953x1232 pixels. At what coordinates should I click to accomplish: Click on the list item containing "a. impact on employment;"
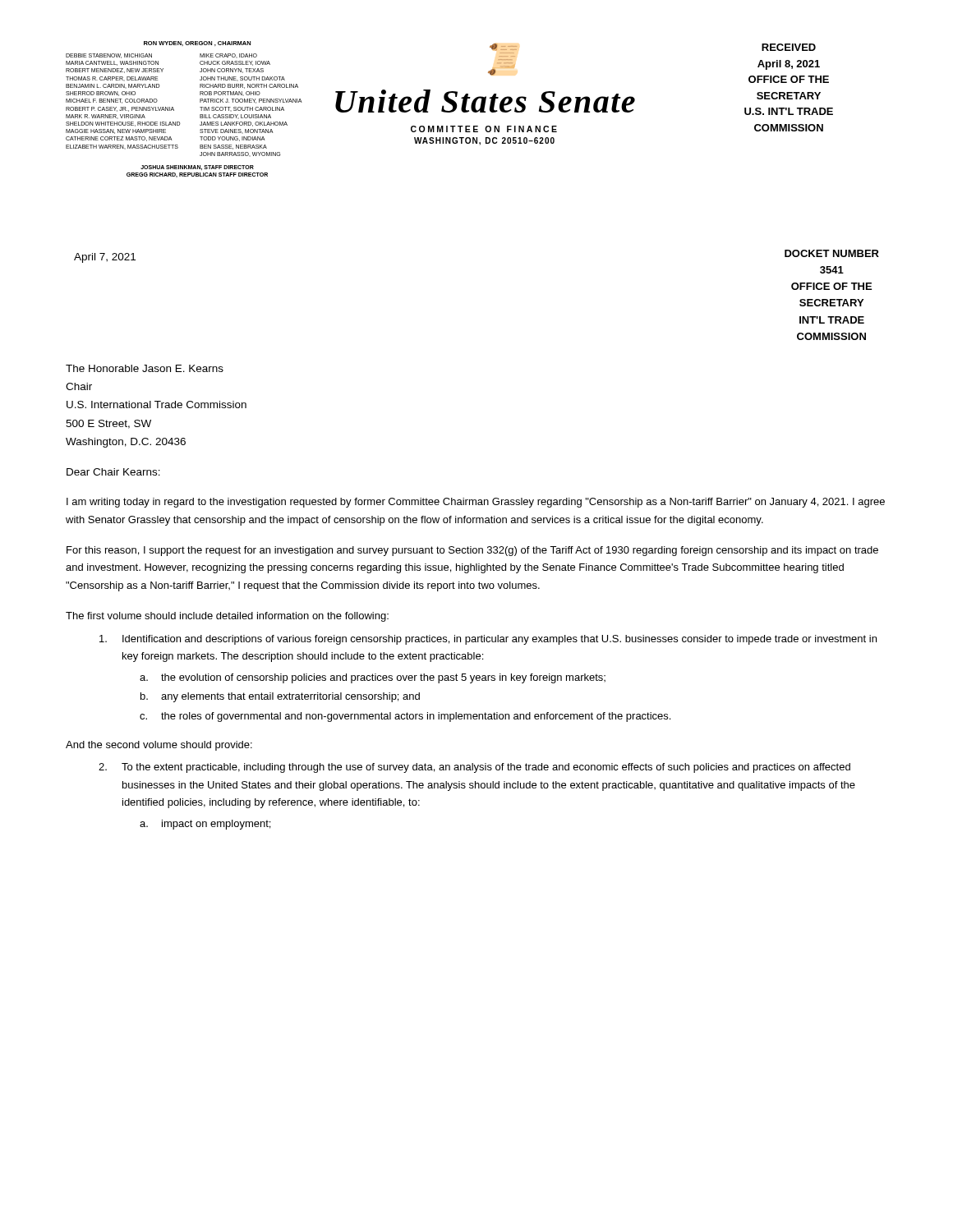(x=206, y=823)
